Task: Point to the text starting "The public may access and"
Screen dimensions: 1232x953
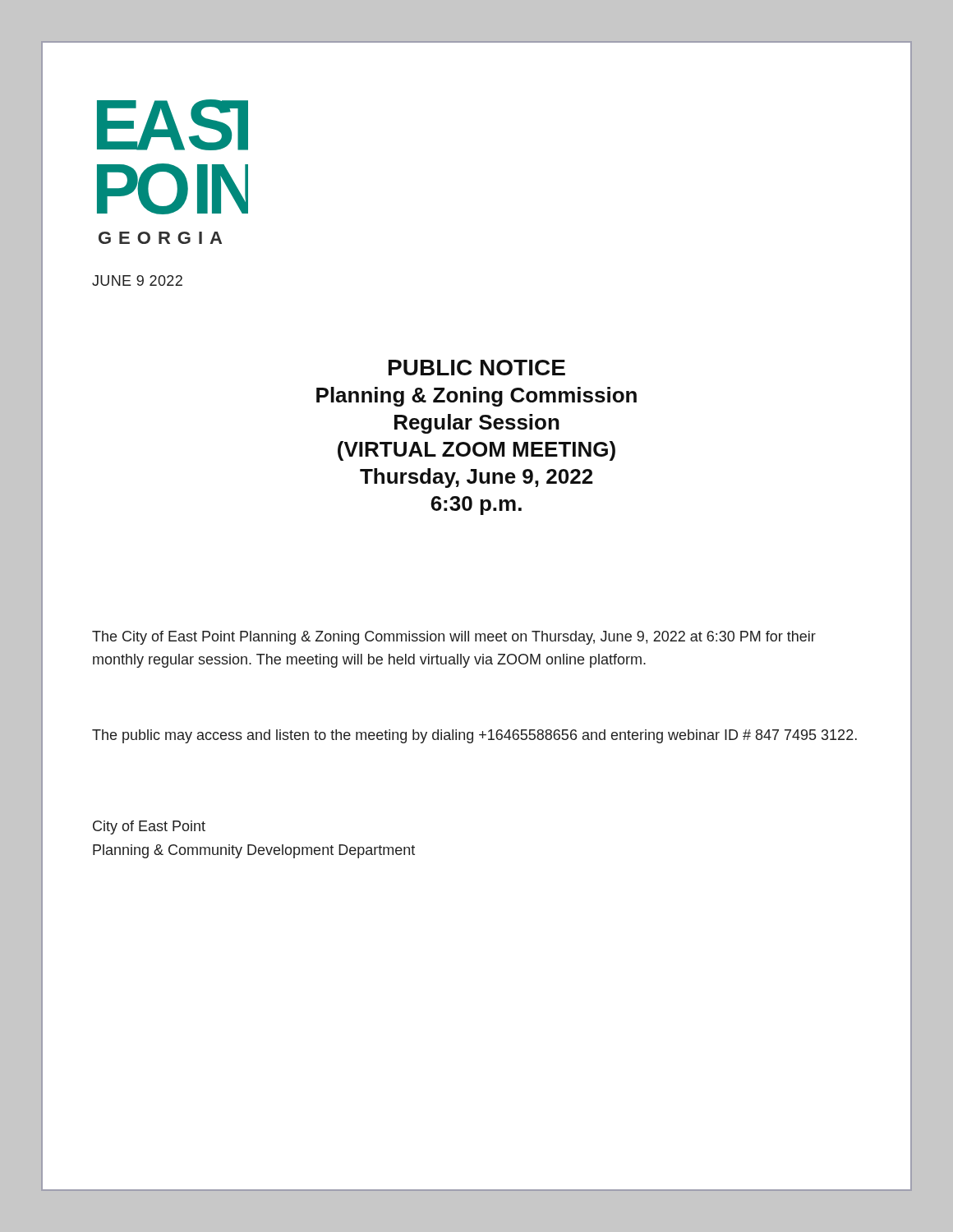Action: click(475, 735)
